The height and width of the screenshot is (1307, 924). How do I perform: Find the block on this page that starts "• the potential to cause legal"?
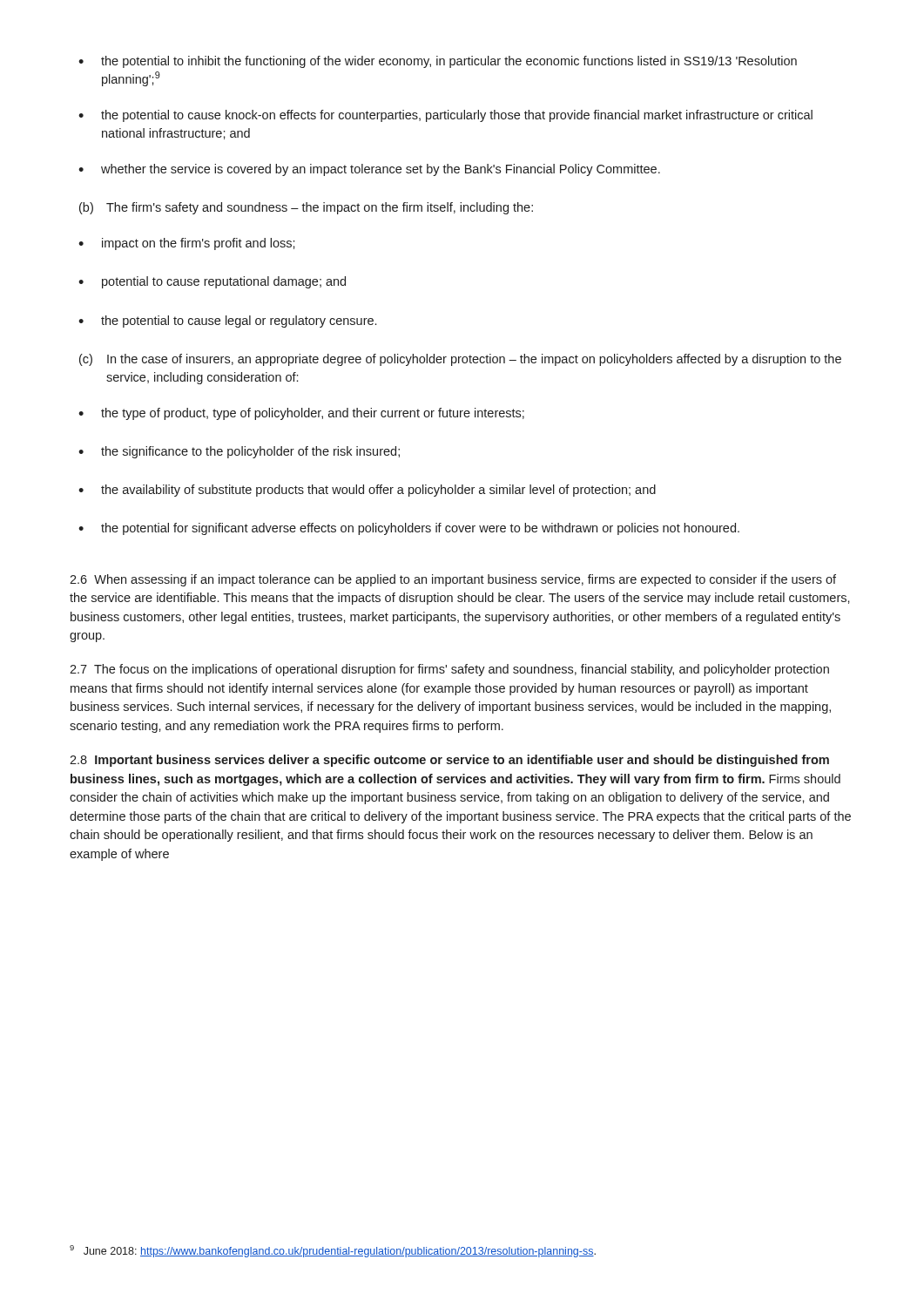click(x=227, y=322)
